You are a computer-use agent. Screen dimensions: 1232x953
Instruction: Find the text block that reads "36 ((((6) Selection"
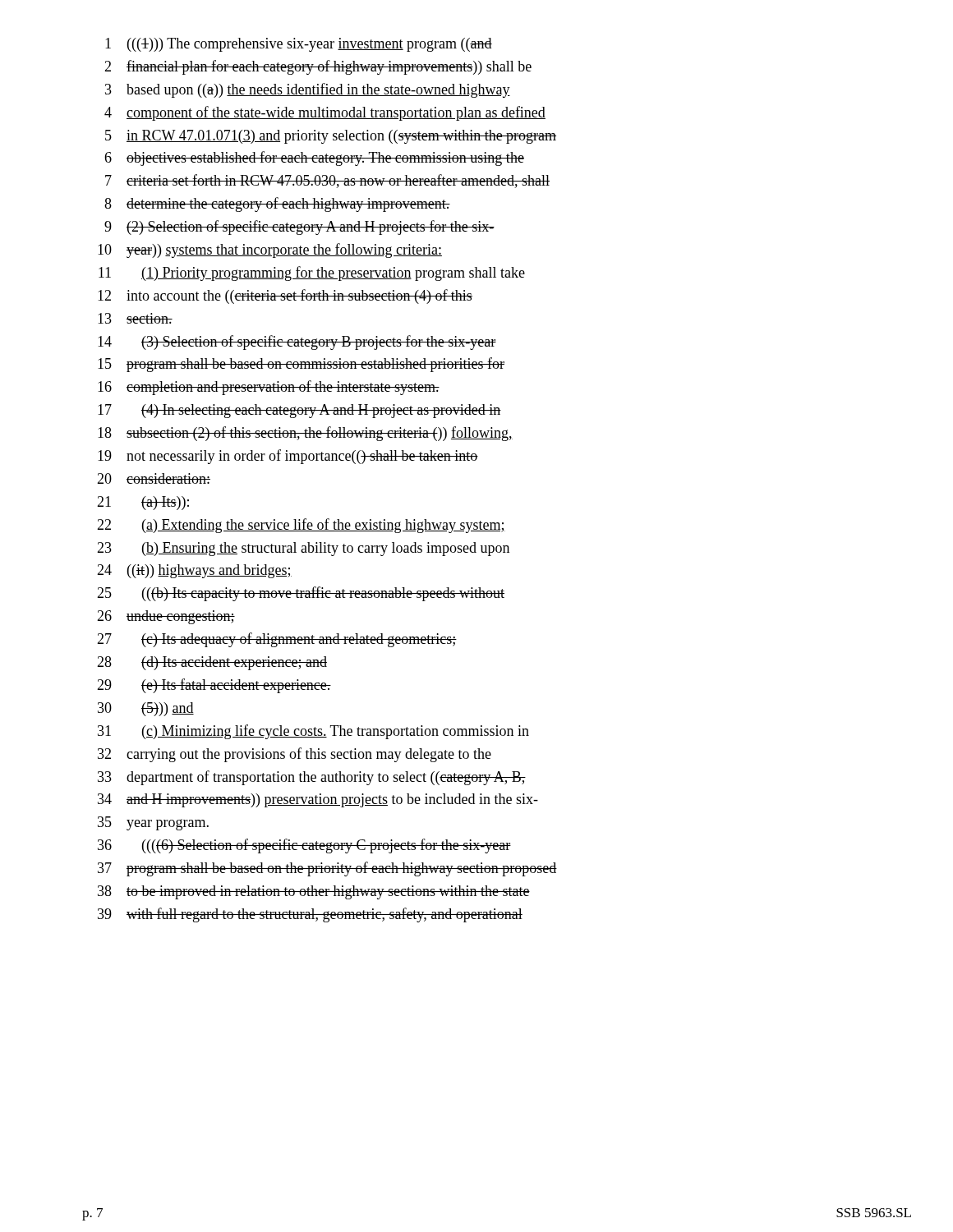click(476, 880)
